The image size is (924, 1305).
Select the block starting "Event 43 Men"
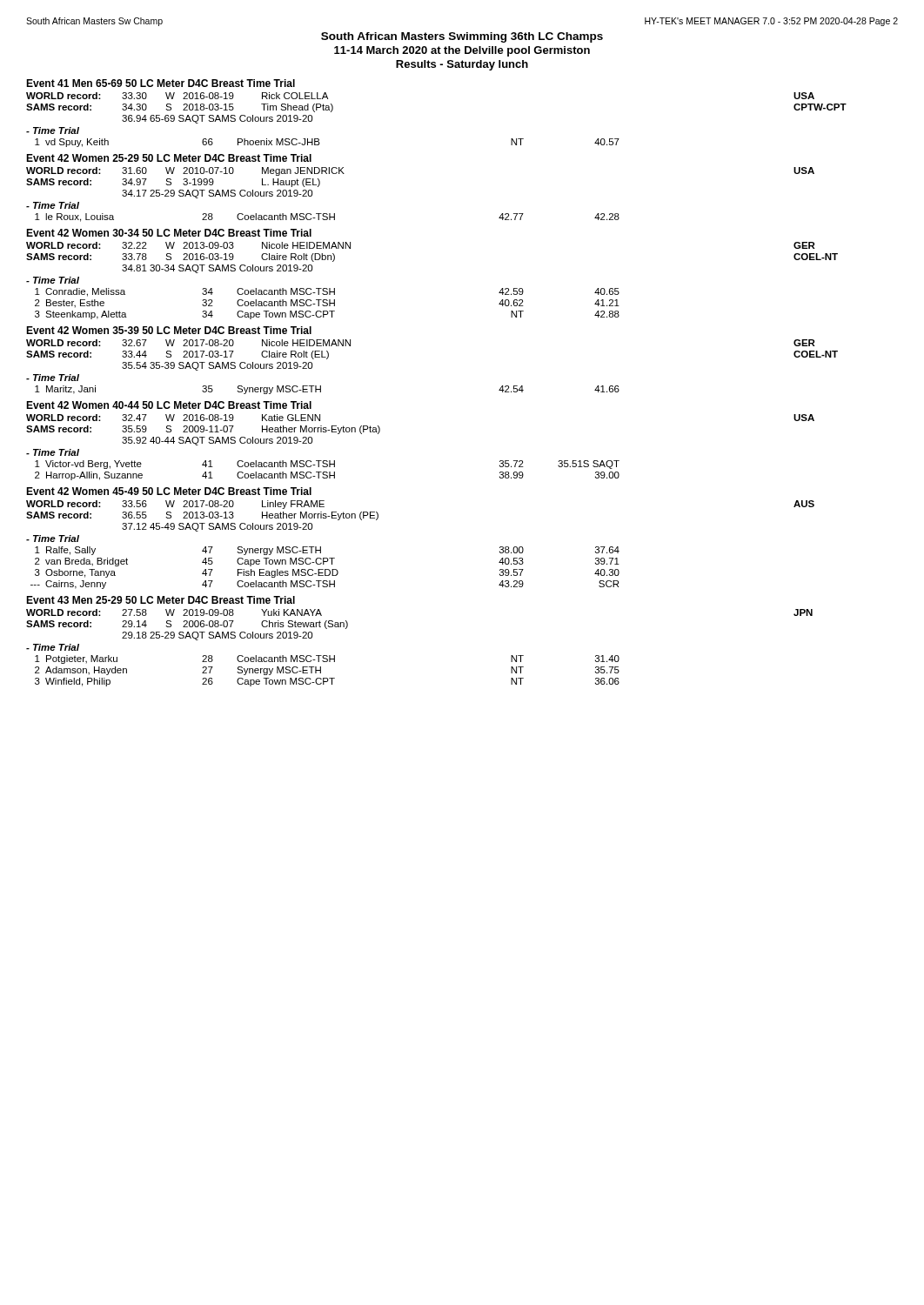(x=161, y=600)
